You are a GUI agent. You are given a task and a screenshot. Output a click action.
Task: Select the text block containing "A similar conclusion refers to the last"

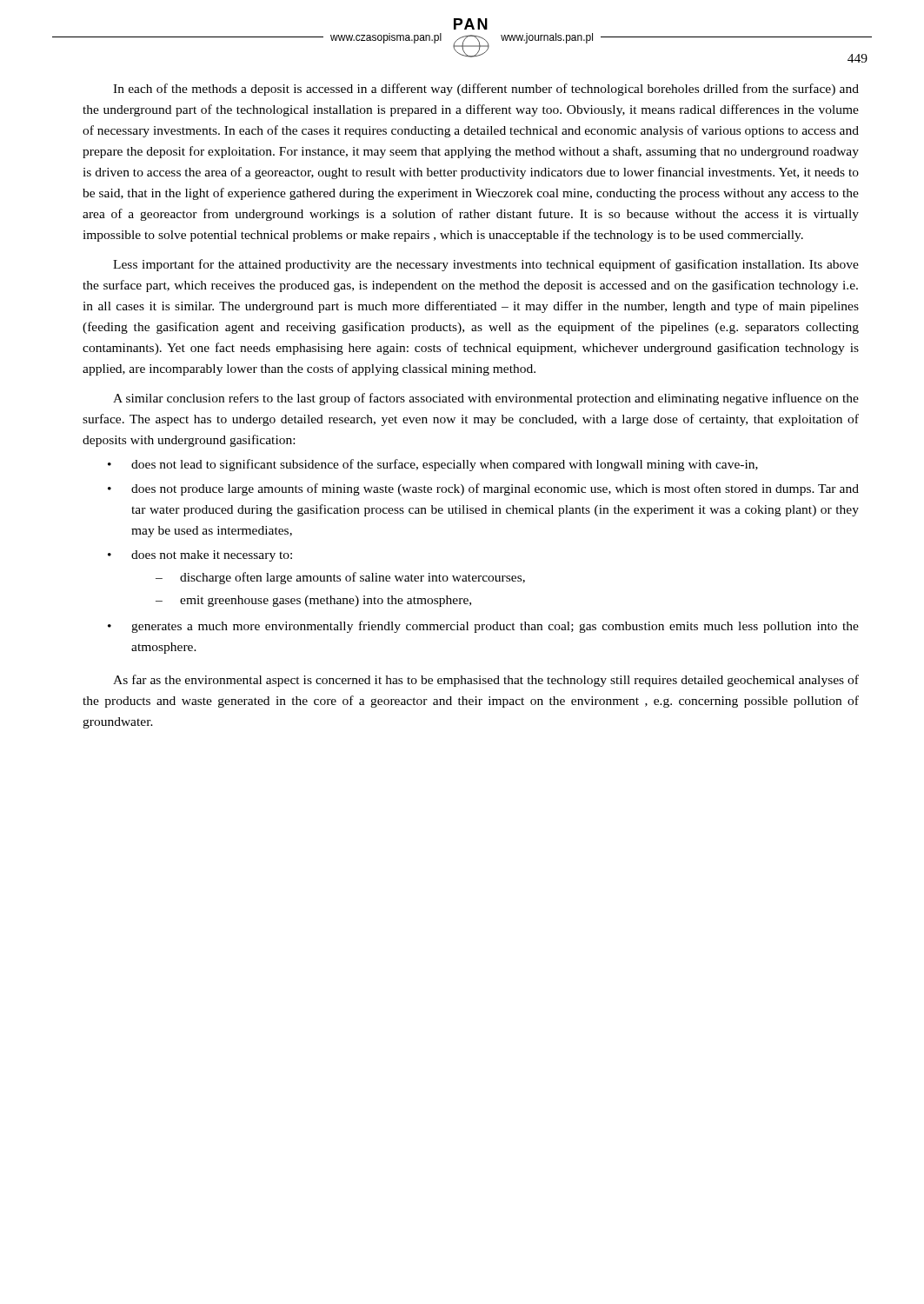pyautogui.click(x=471, y=419)
